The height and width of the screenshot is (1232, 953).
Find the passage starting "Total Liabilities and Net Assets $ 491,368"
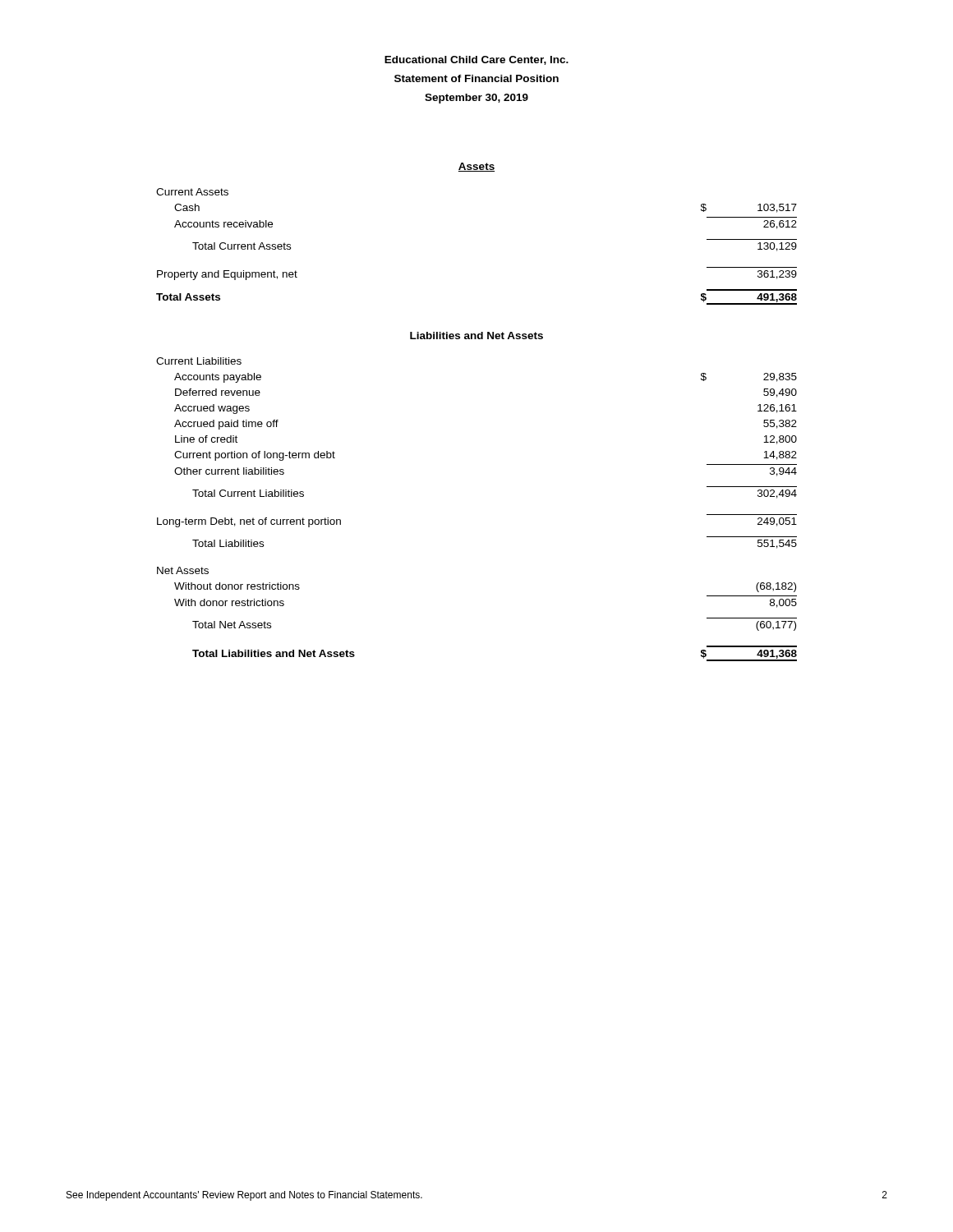pyautogui.click(x=281, y=655)
